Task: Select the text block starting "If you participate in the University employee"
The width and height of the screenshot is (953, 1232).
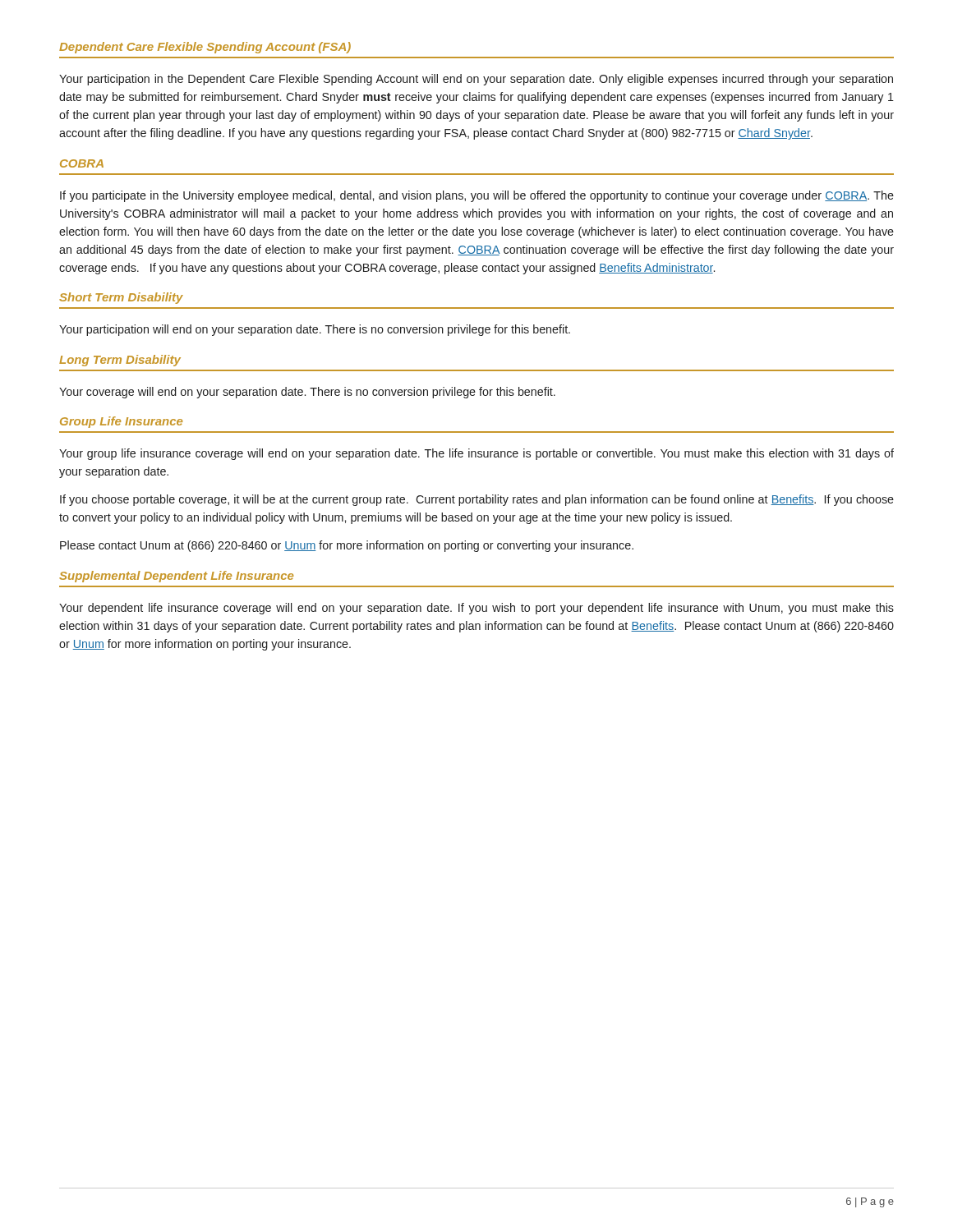Action: click(x=476, y=232)
